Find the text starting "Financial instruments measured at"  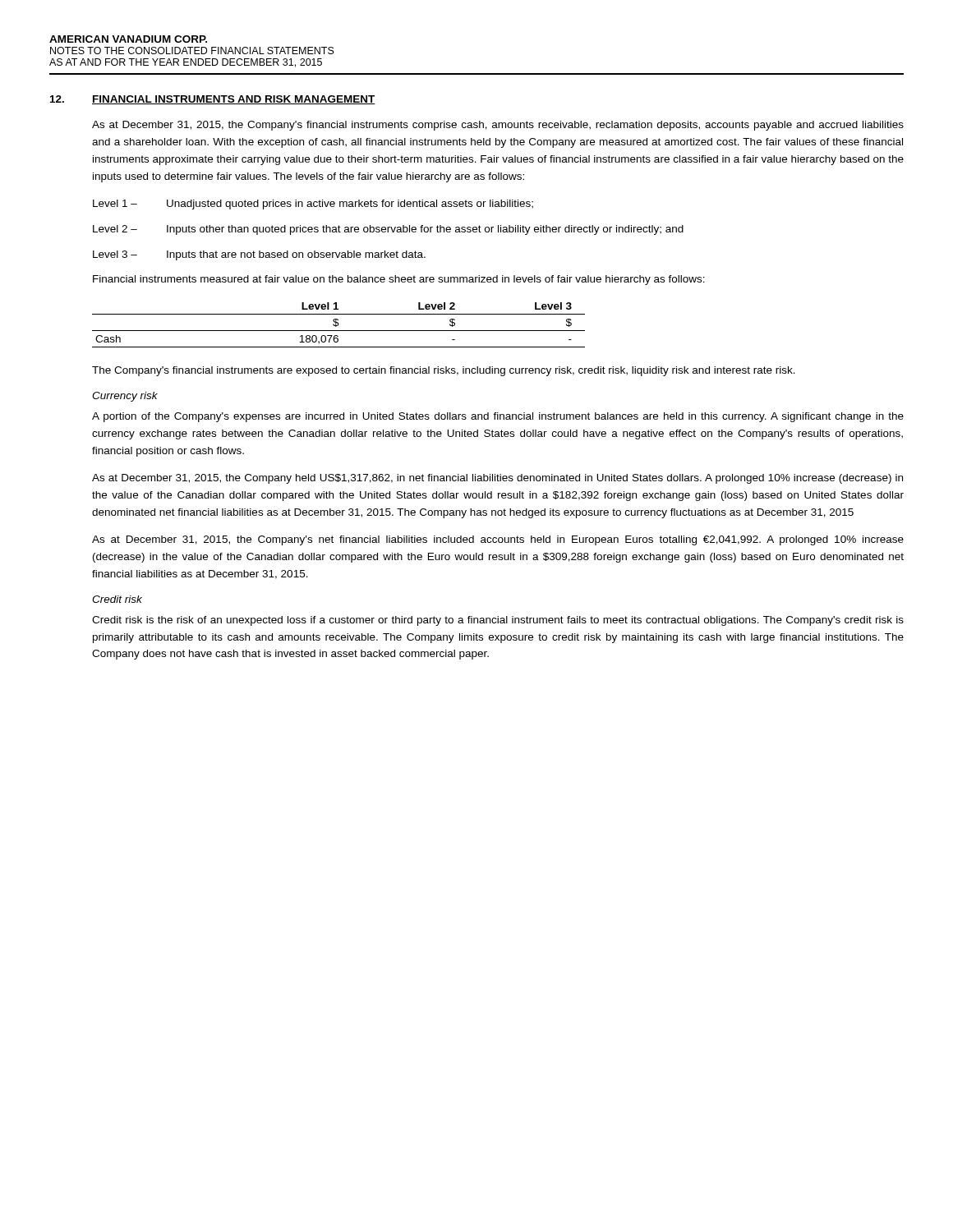399,279
